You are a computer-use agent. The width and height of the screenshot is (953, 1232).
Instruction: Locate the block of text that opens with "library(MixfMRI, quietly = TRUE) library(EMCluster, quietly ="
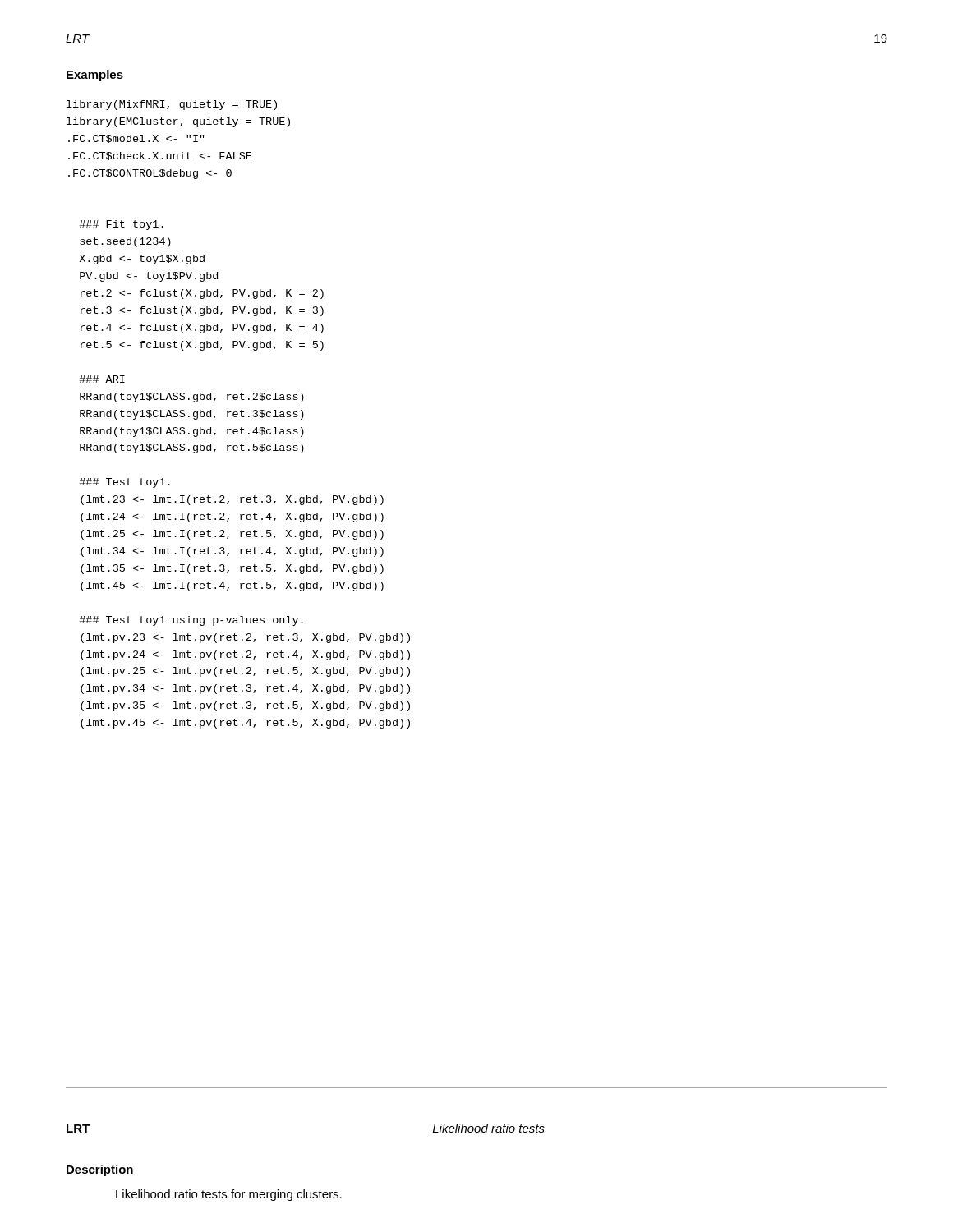tap(239, 414)
